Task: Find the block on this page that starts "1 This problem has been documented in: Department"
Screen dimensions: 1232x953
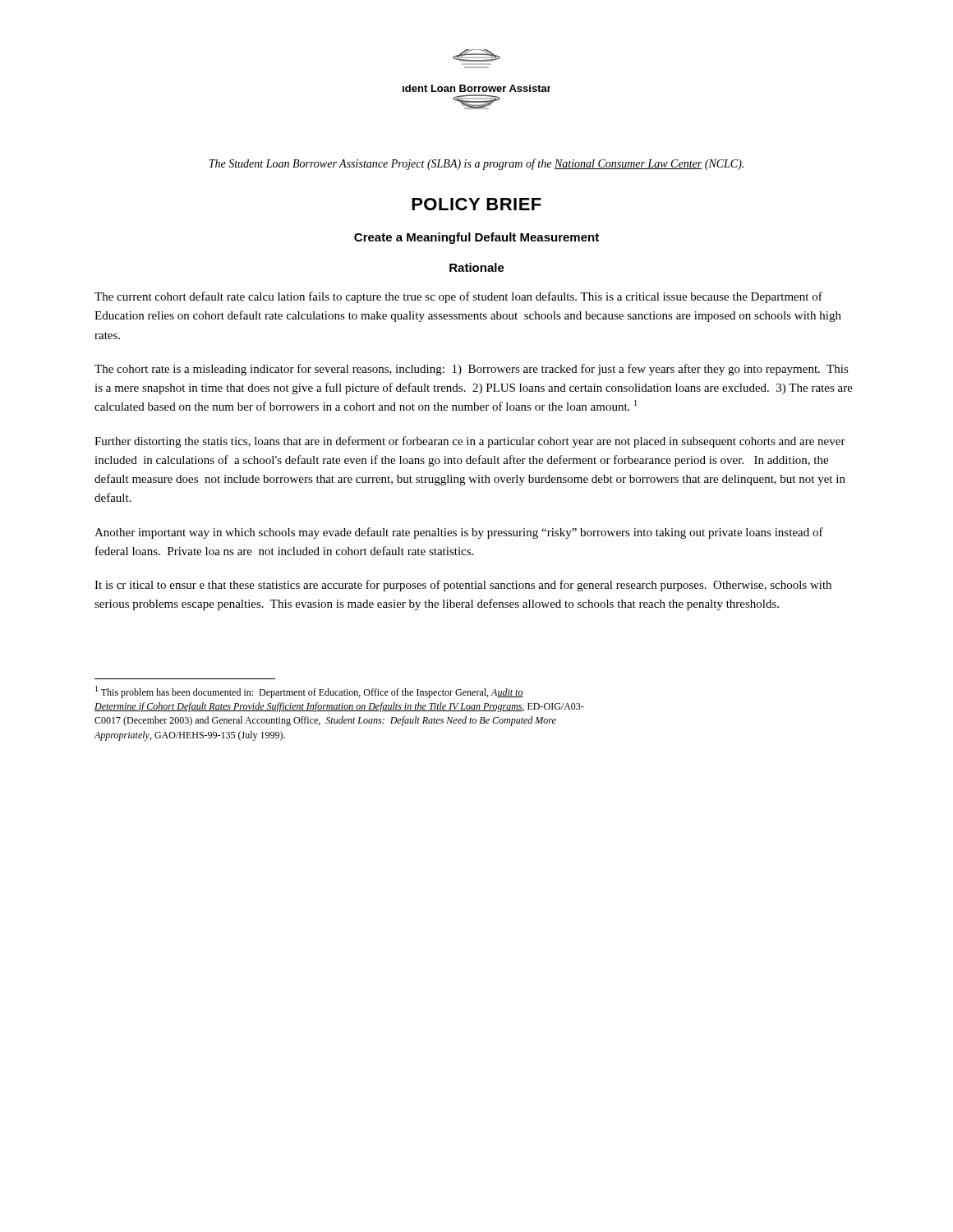Action: pos(339,713)
